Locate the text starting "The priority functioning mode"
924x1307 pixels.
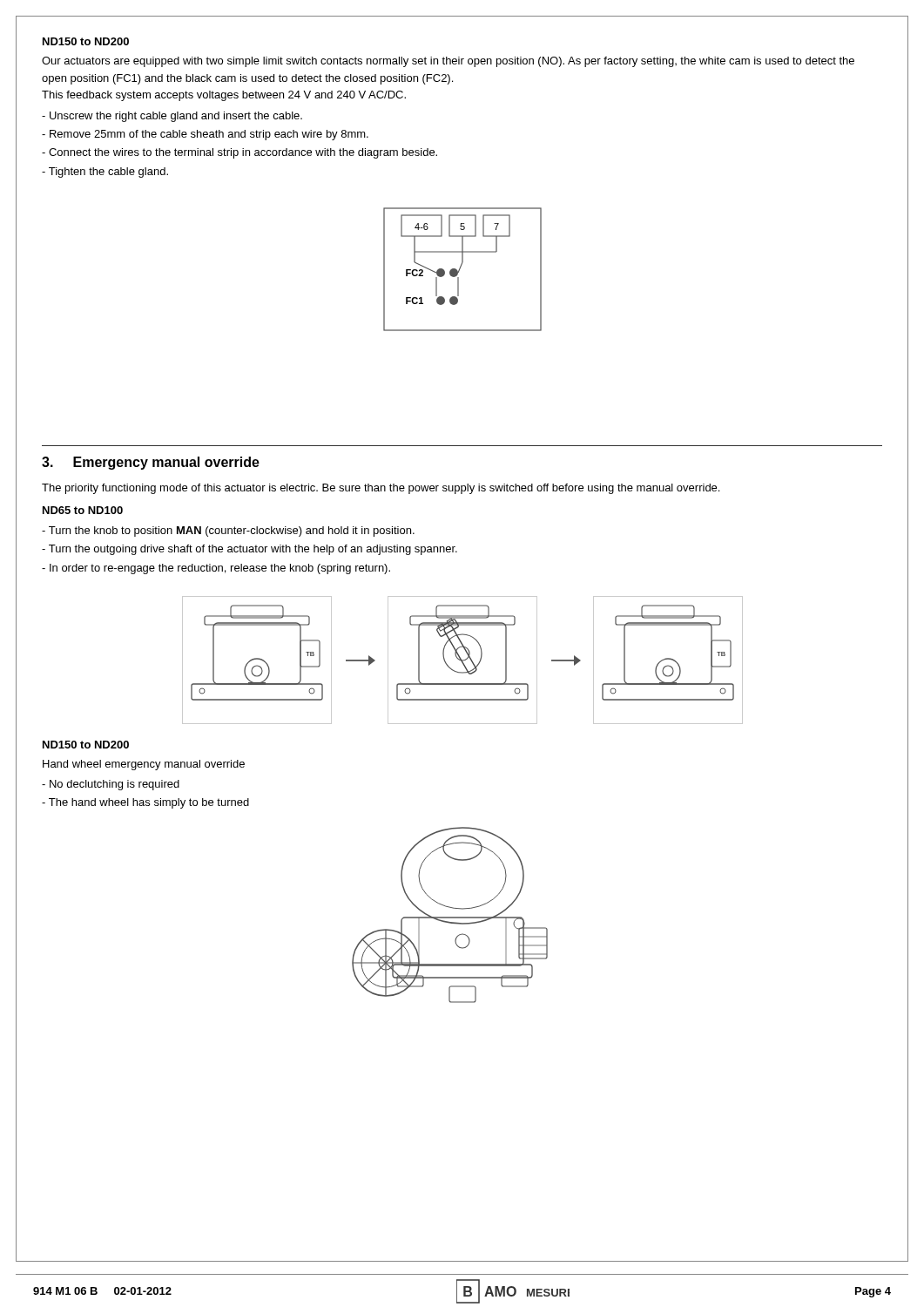coord(381,488)
